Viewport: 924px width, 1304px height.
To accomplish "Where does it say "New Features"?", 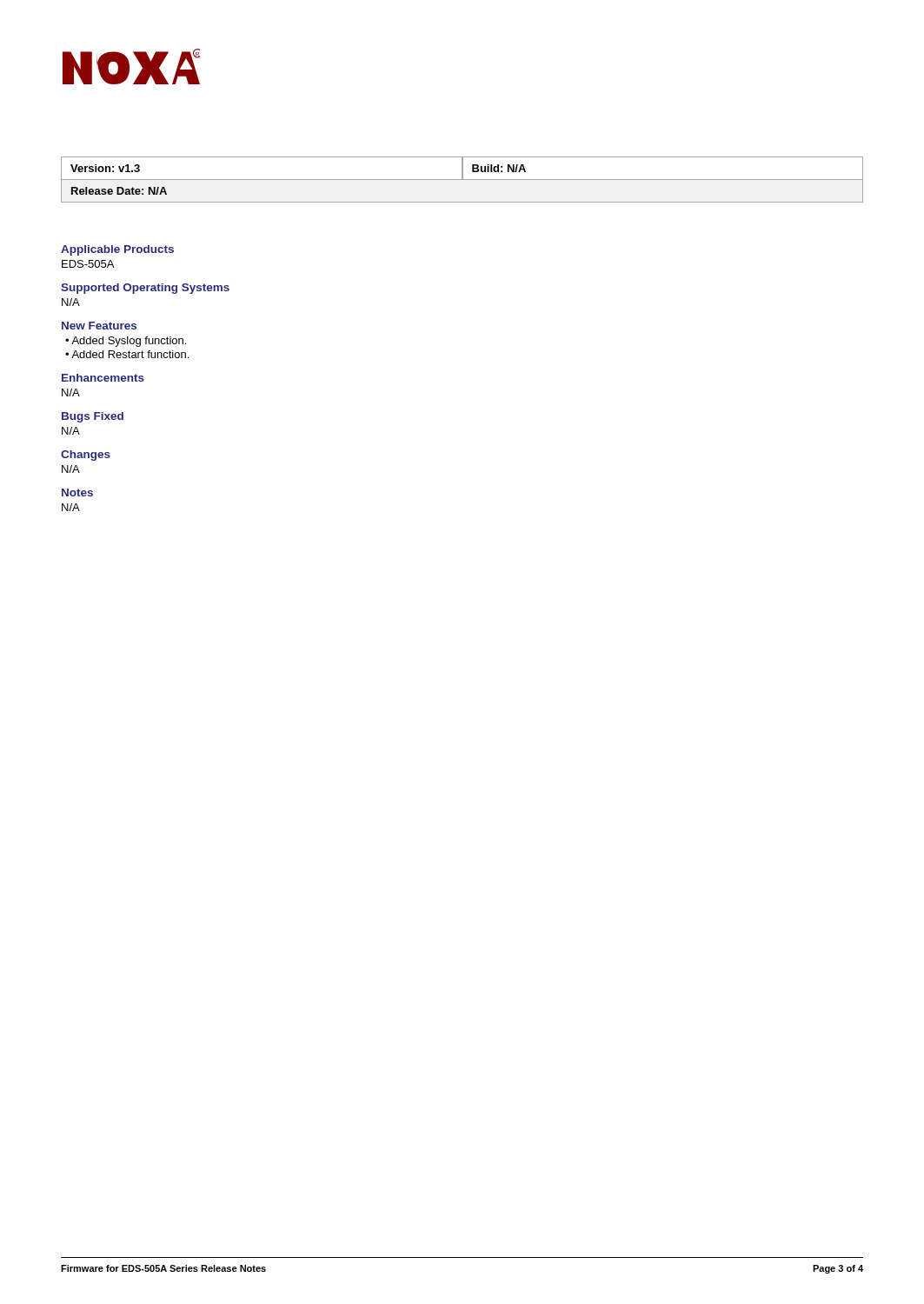I will click(x=99, y=326).
